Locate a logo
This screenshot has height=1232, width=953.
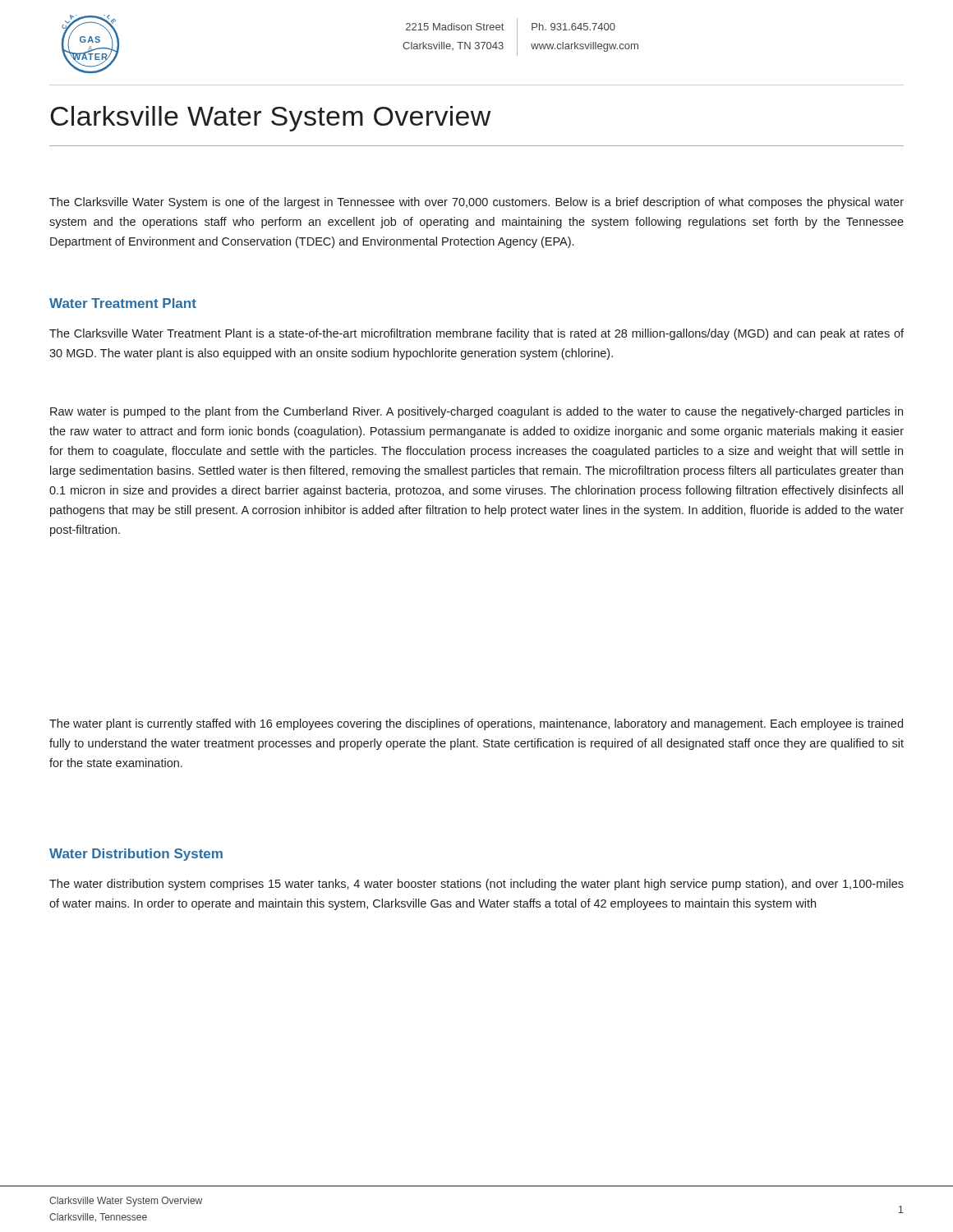click(113, 44)
